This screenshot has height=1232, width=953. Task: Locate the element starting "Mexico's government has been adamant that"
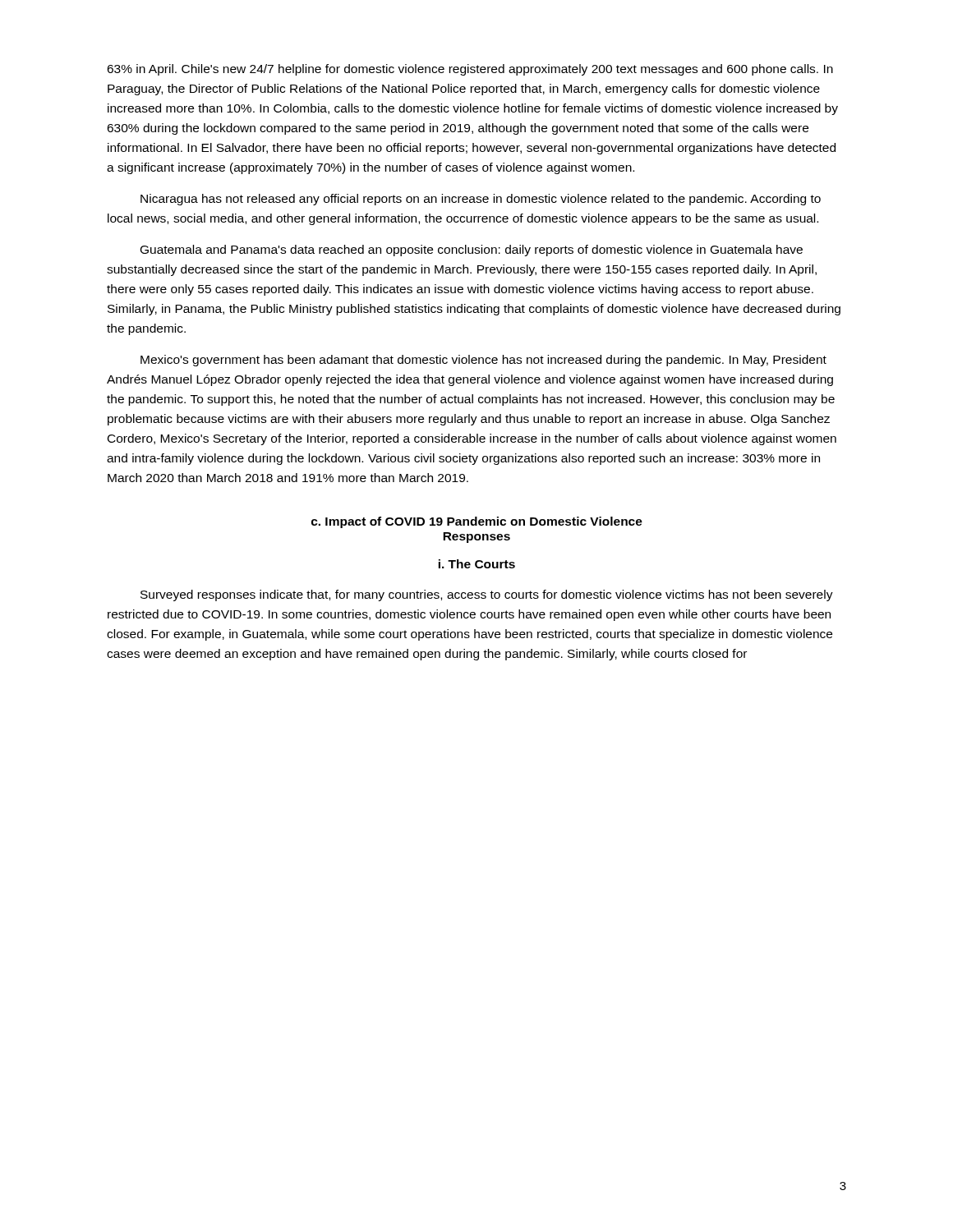tap(476, 419)
